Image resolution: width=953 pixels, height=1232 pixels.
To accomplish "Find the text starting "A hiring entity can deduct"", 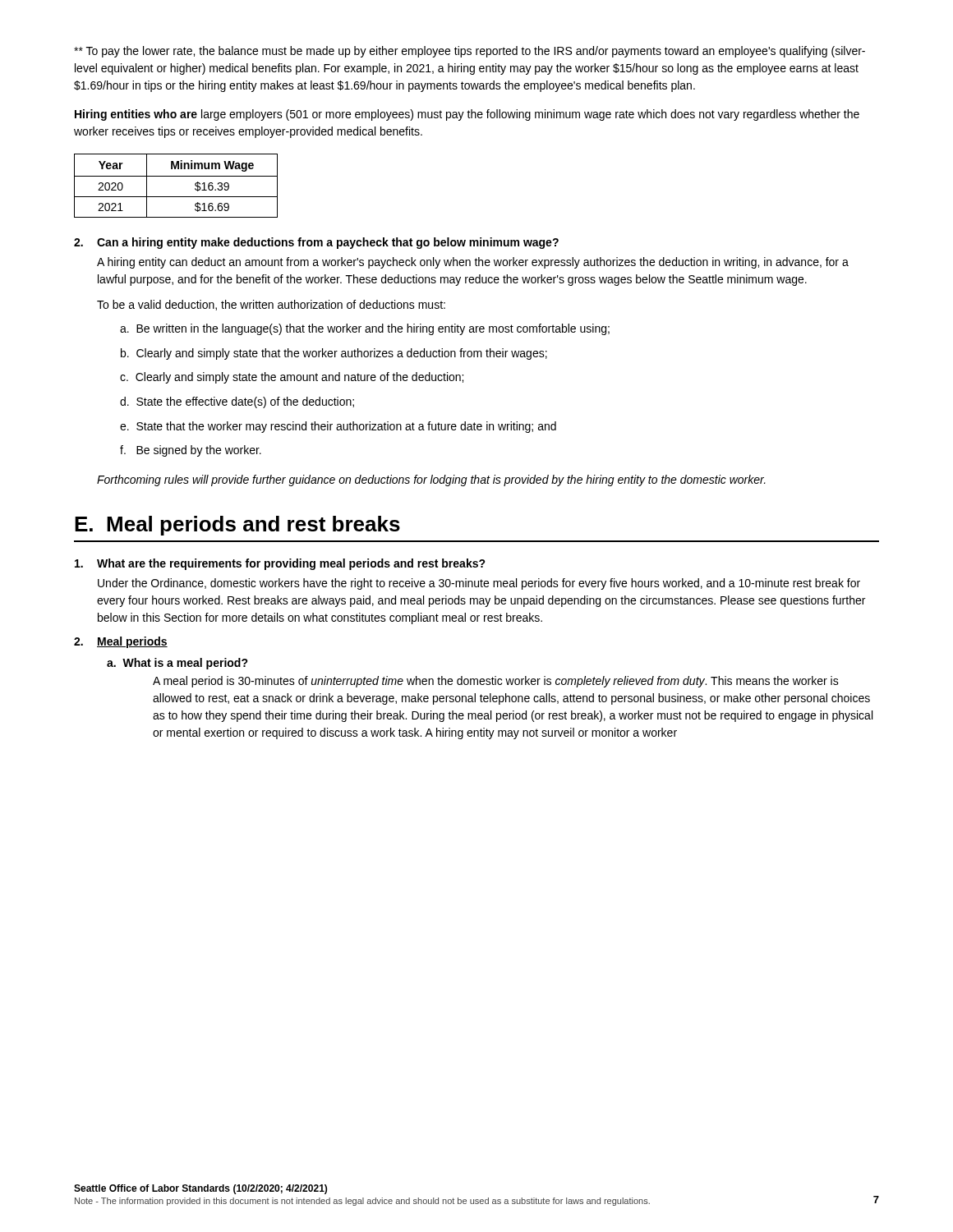I will click(x=473, y=271).
